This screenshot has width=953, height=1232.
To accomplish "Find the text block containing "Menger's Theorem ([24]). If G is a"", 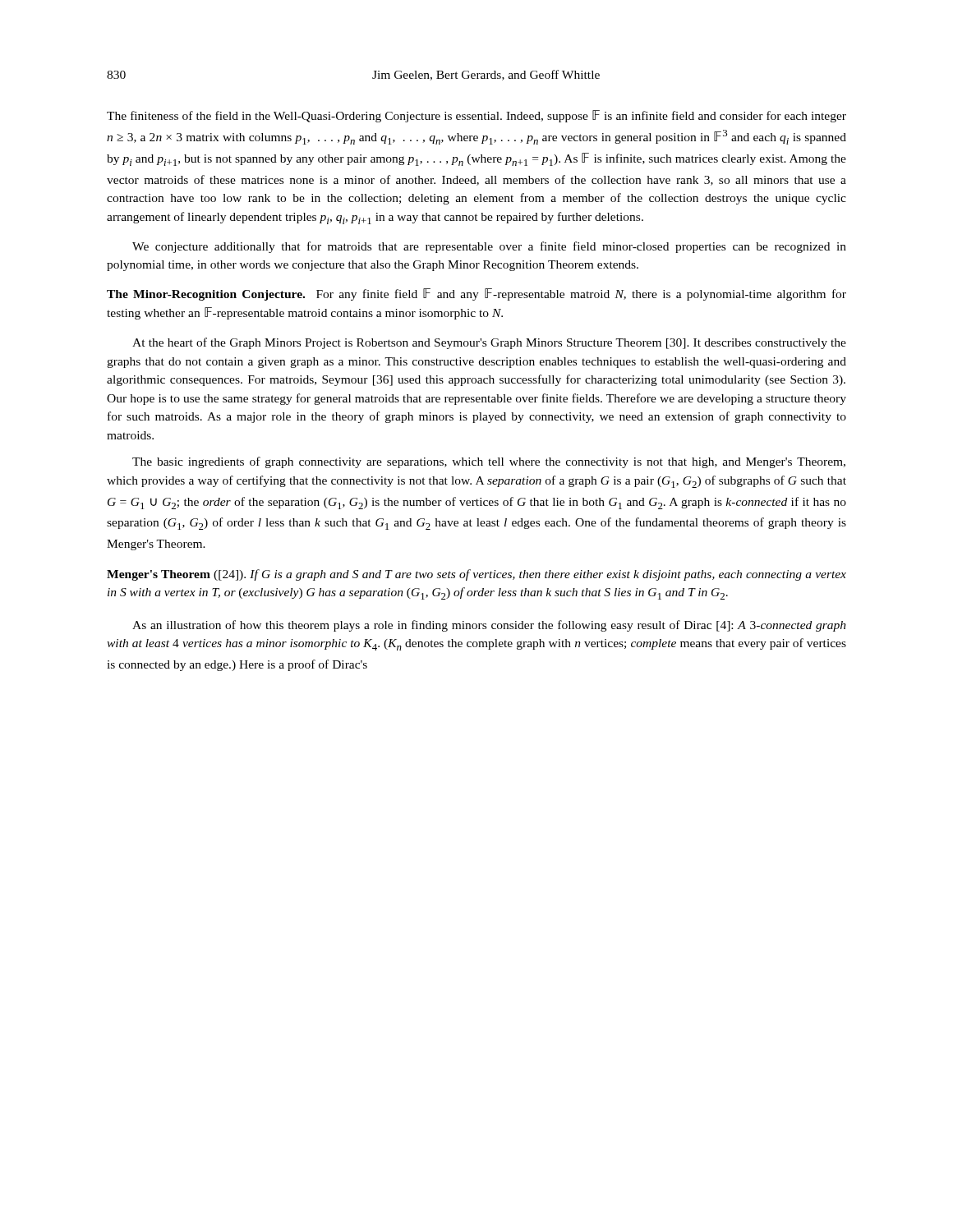I will 476,585.
